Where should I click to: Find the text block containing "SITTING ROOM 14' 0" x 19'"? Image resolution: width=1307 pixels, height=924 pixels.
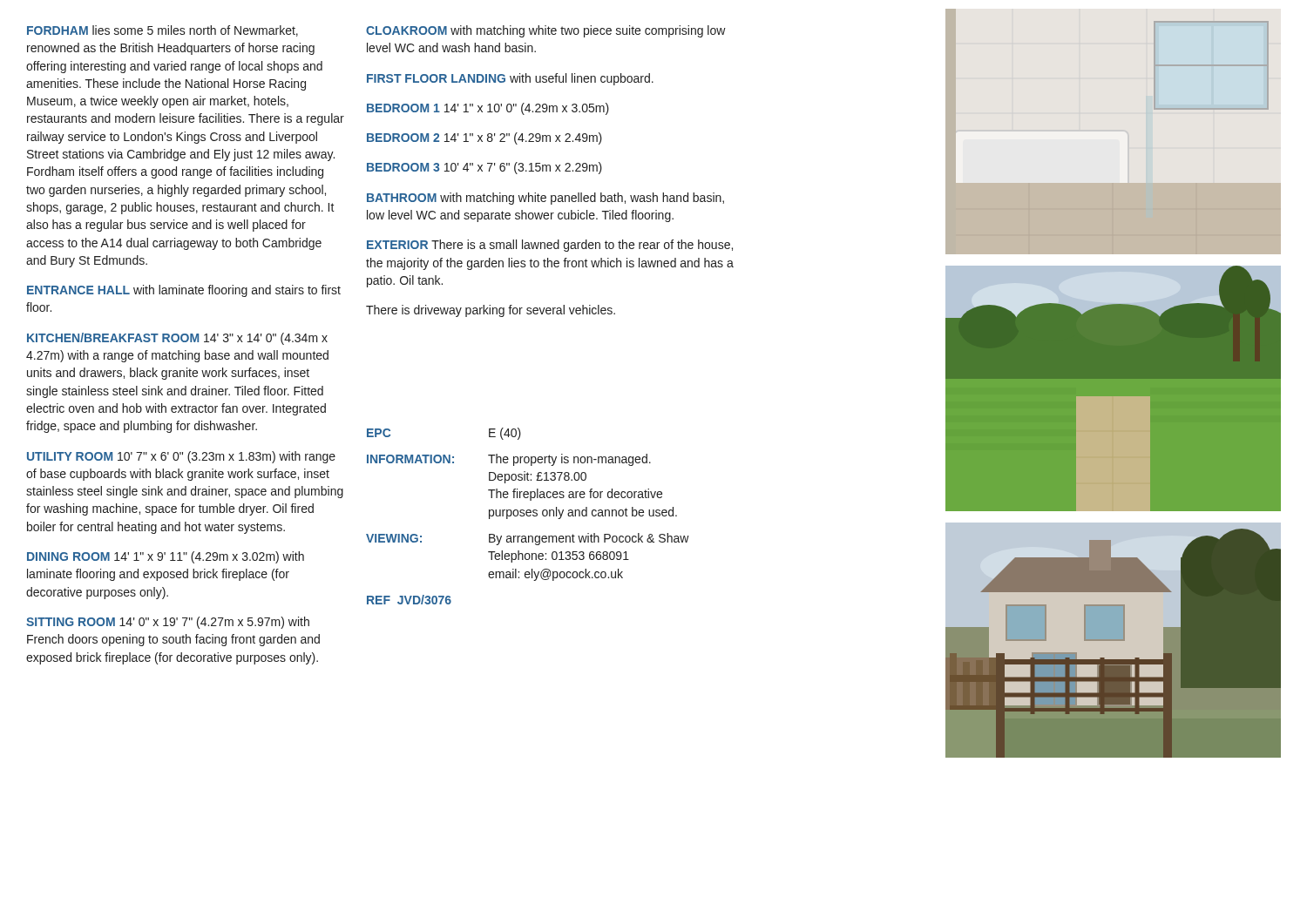(x=173, y=639)
